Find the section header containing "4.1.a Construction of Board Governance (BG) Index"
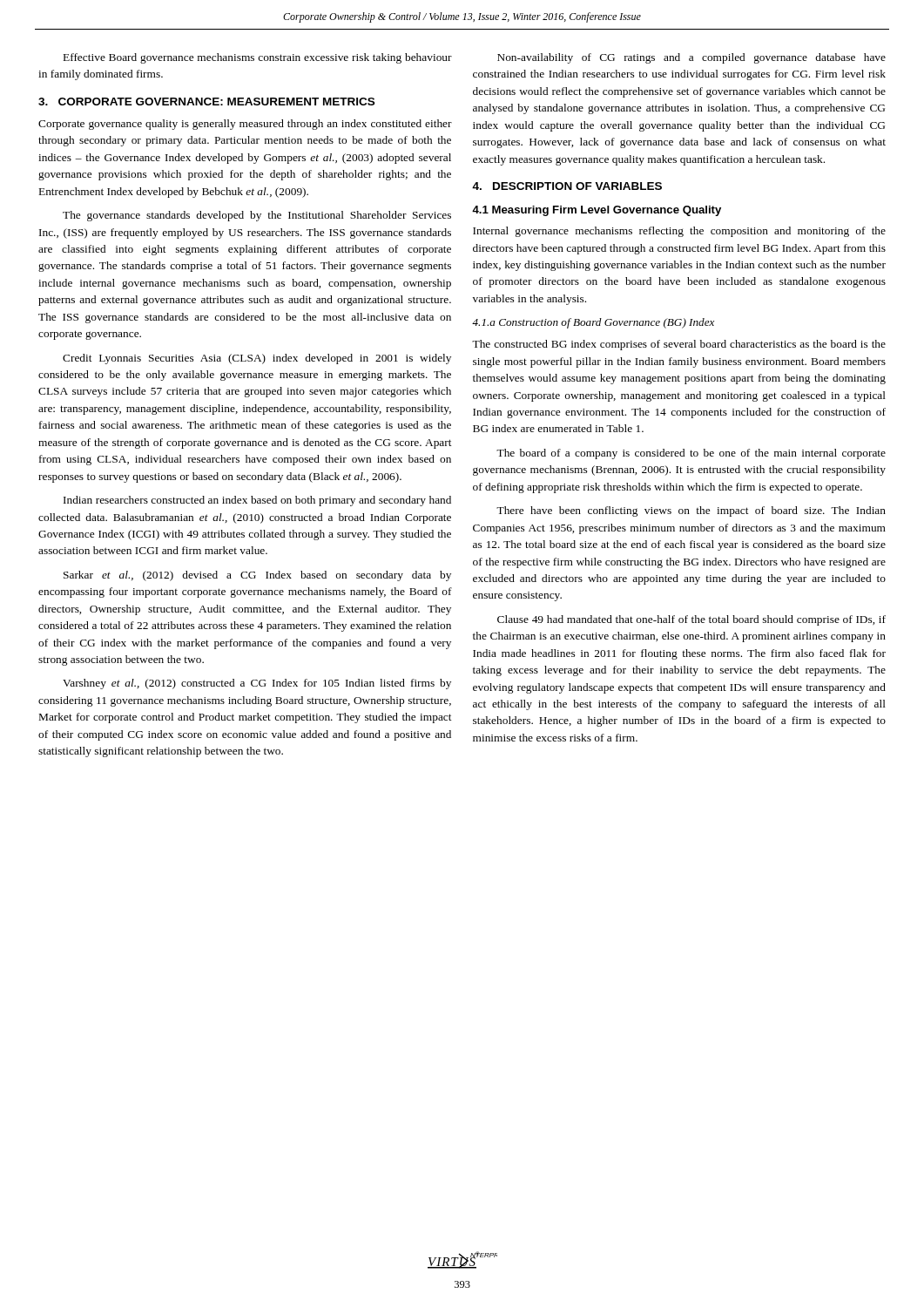The image size is (924, 1307). click(x=593, y=322)
